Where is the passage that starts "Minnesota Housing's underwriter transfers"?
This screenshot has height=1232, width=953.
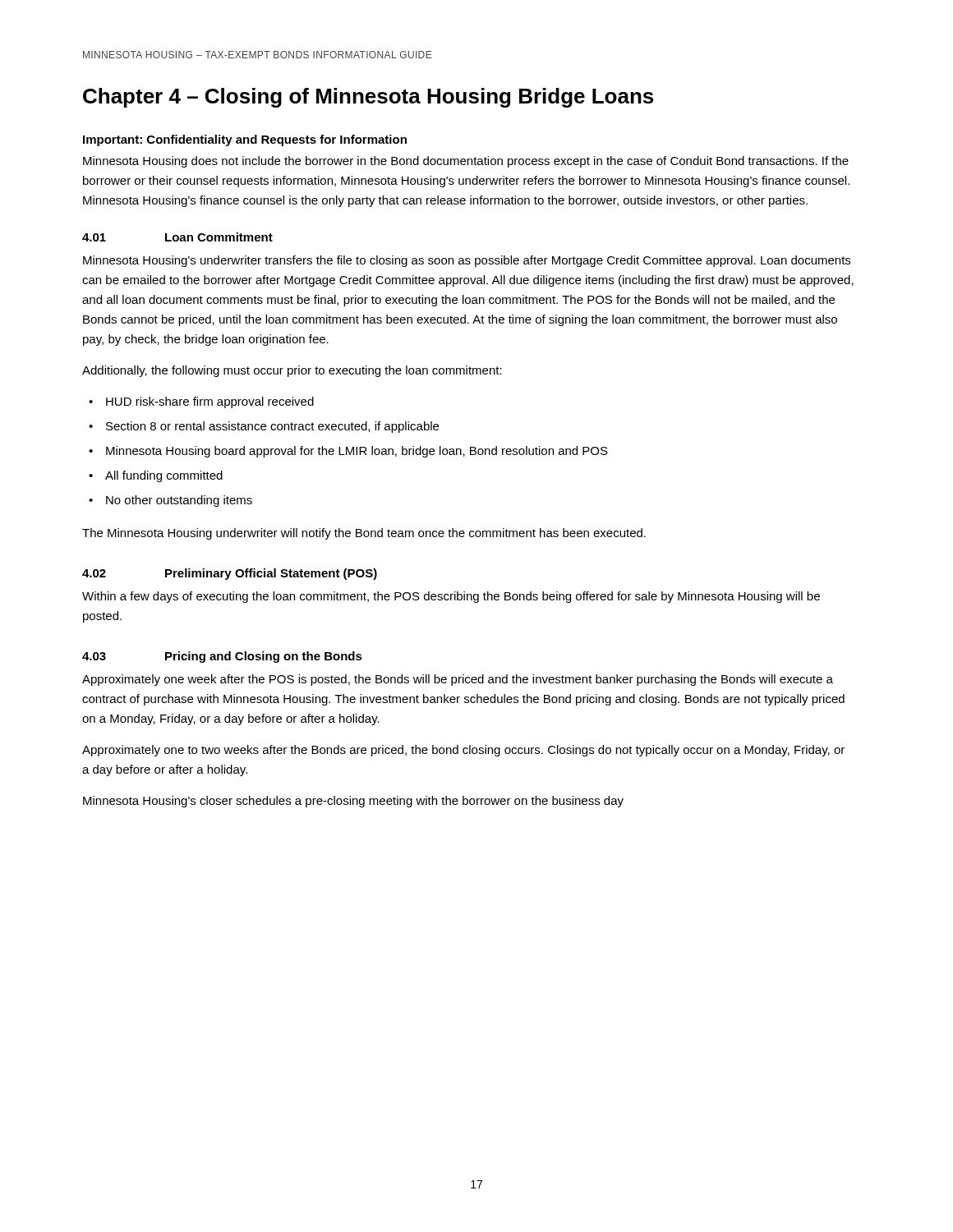468,299
